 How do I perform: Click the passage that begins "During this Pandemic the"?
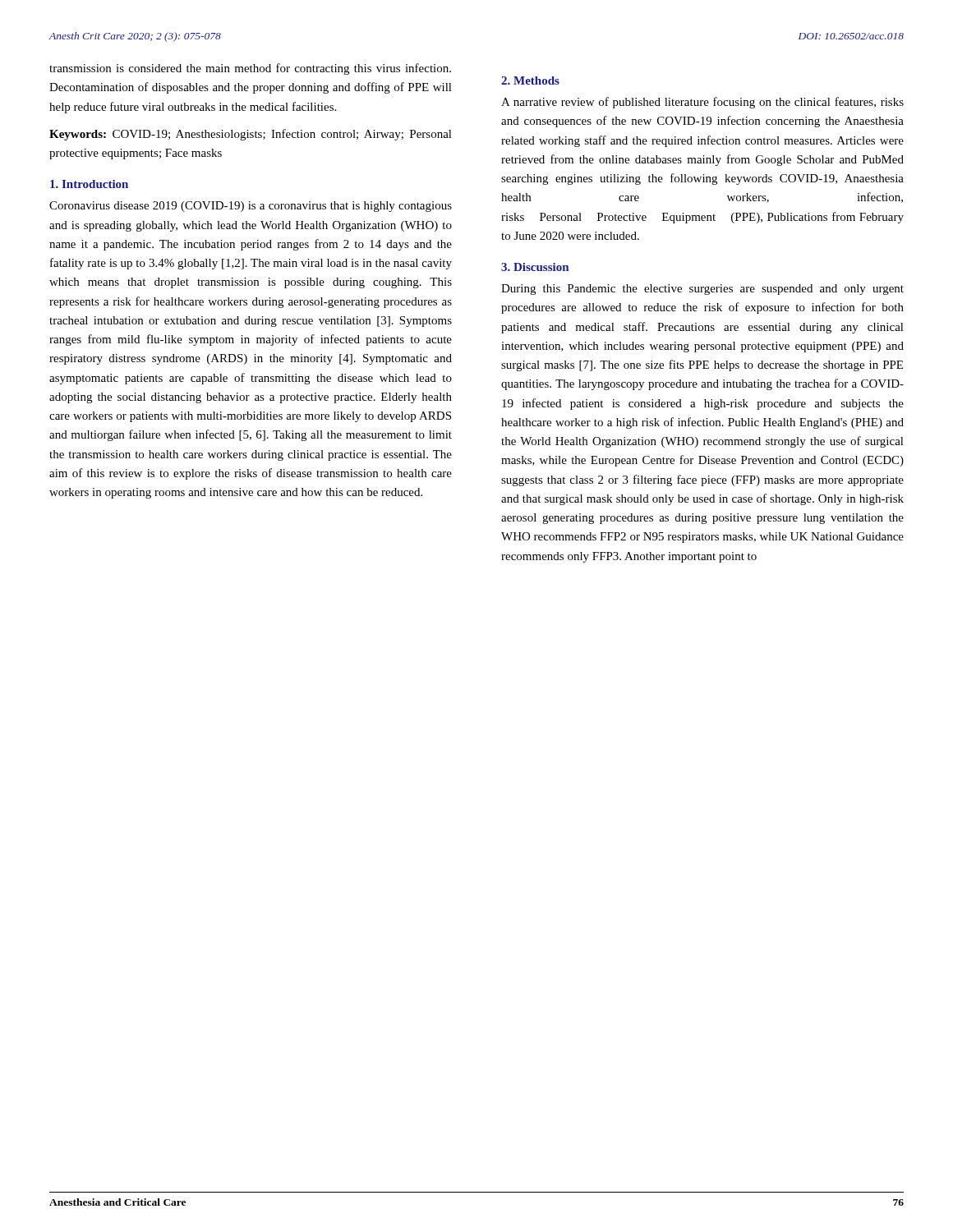702,423
